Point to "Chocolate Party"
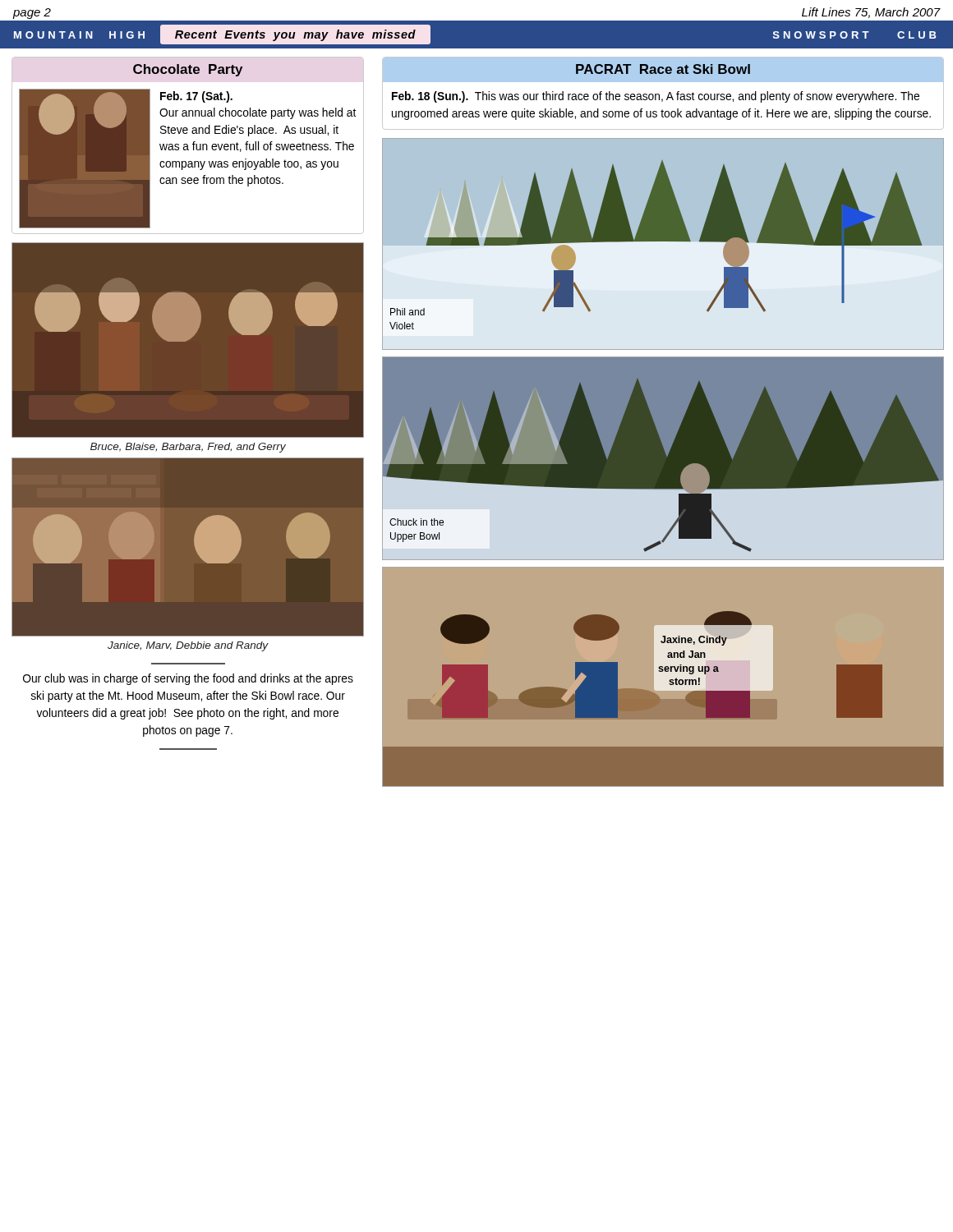Screen dimensions: 1232x953 pyautogui.click(x=188, y=69)
